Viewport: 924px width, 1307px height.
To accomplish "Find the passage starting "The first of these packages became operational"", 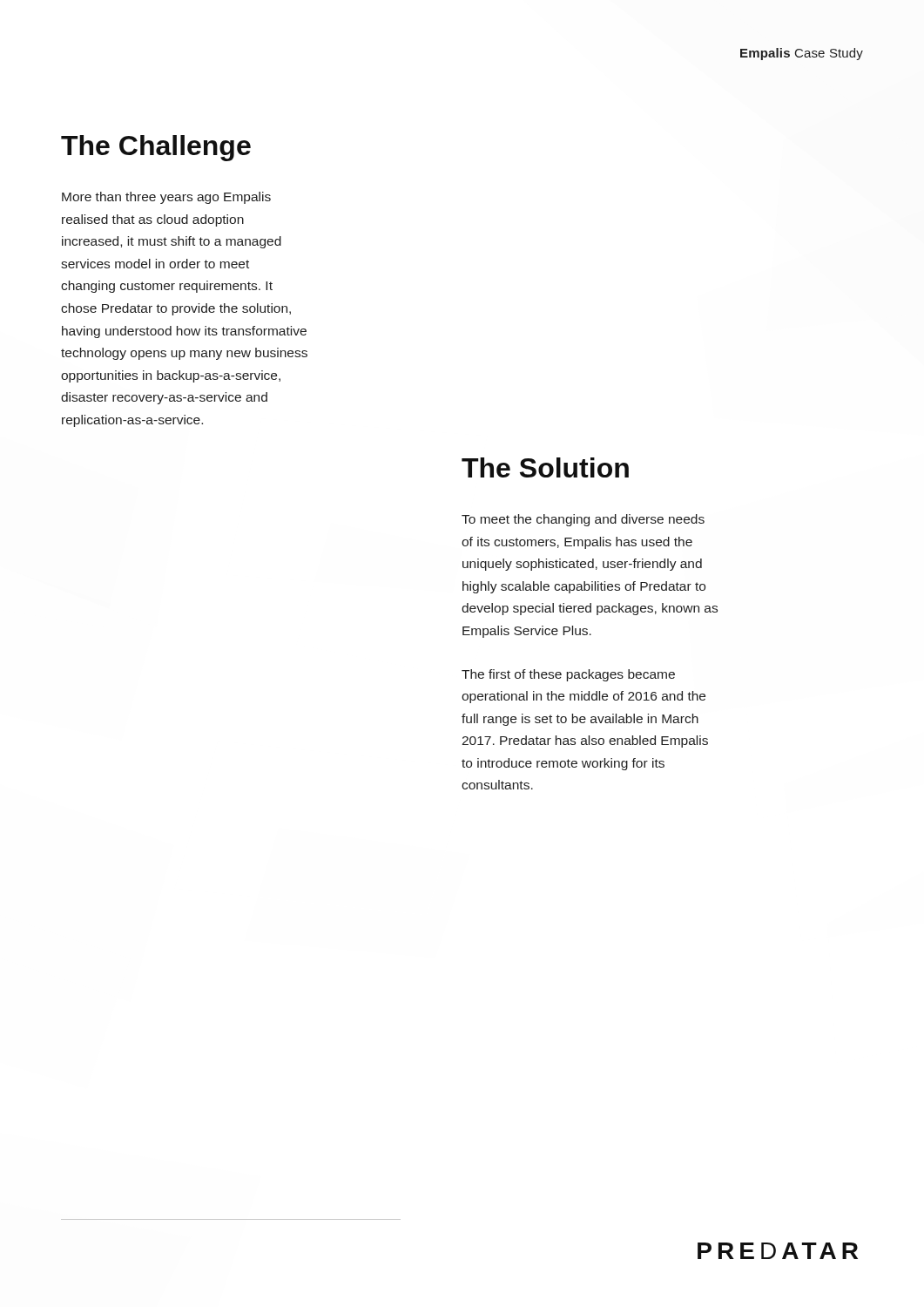I will pyautogui.click(x=585, y=729).
